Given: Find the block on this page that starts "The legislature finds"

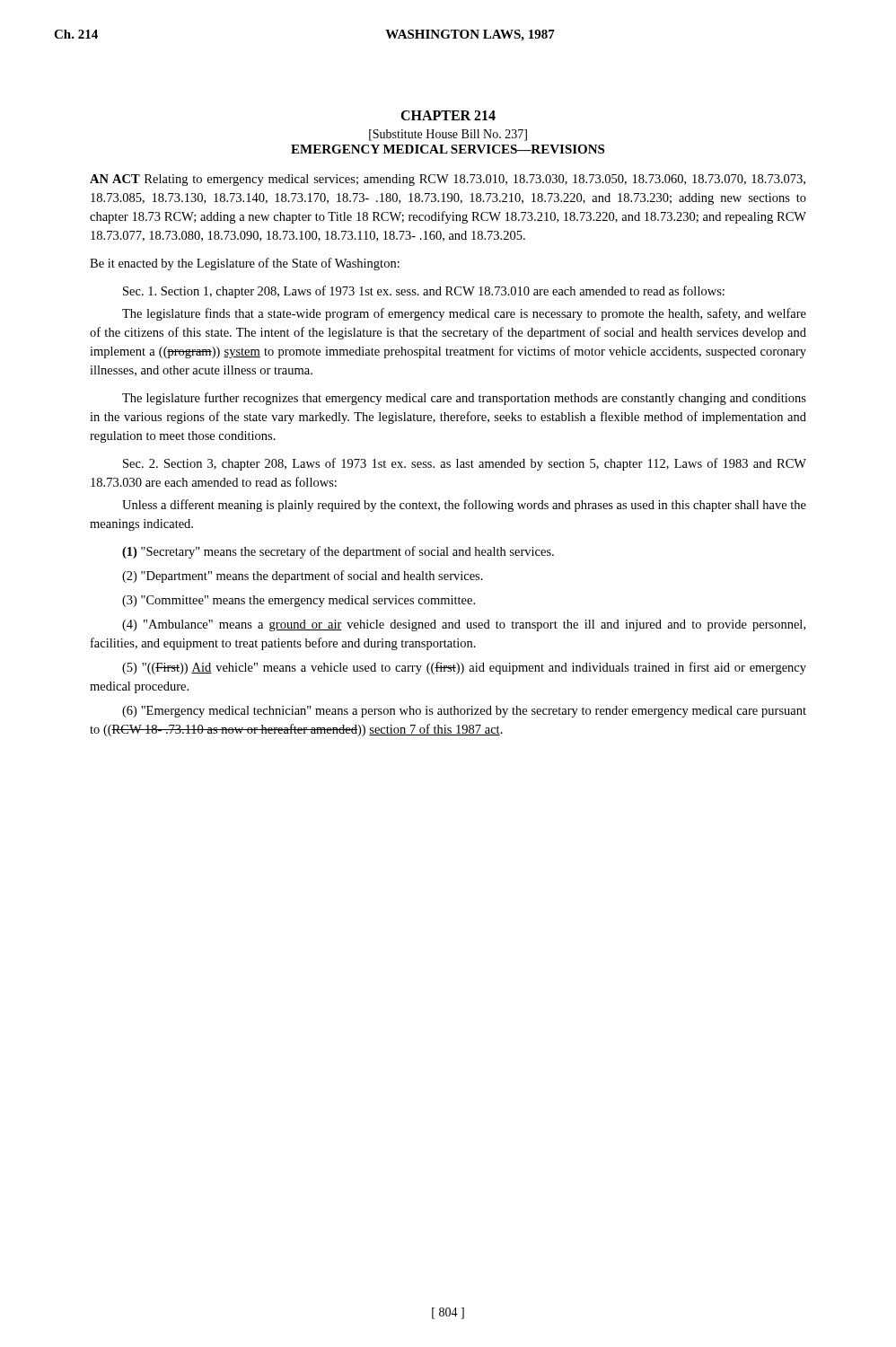Looking at the screenshot, I should tap(448, 342).
